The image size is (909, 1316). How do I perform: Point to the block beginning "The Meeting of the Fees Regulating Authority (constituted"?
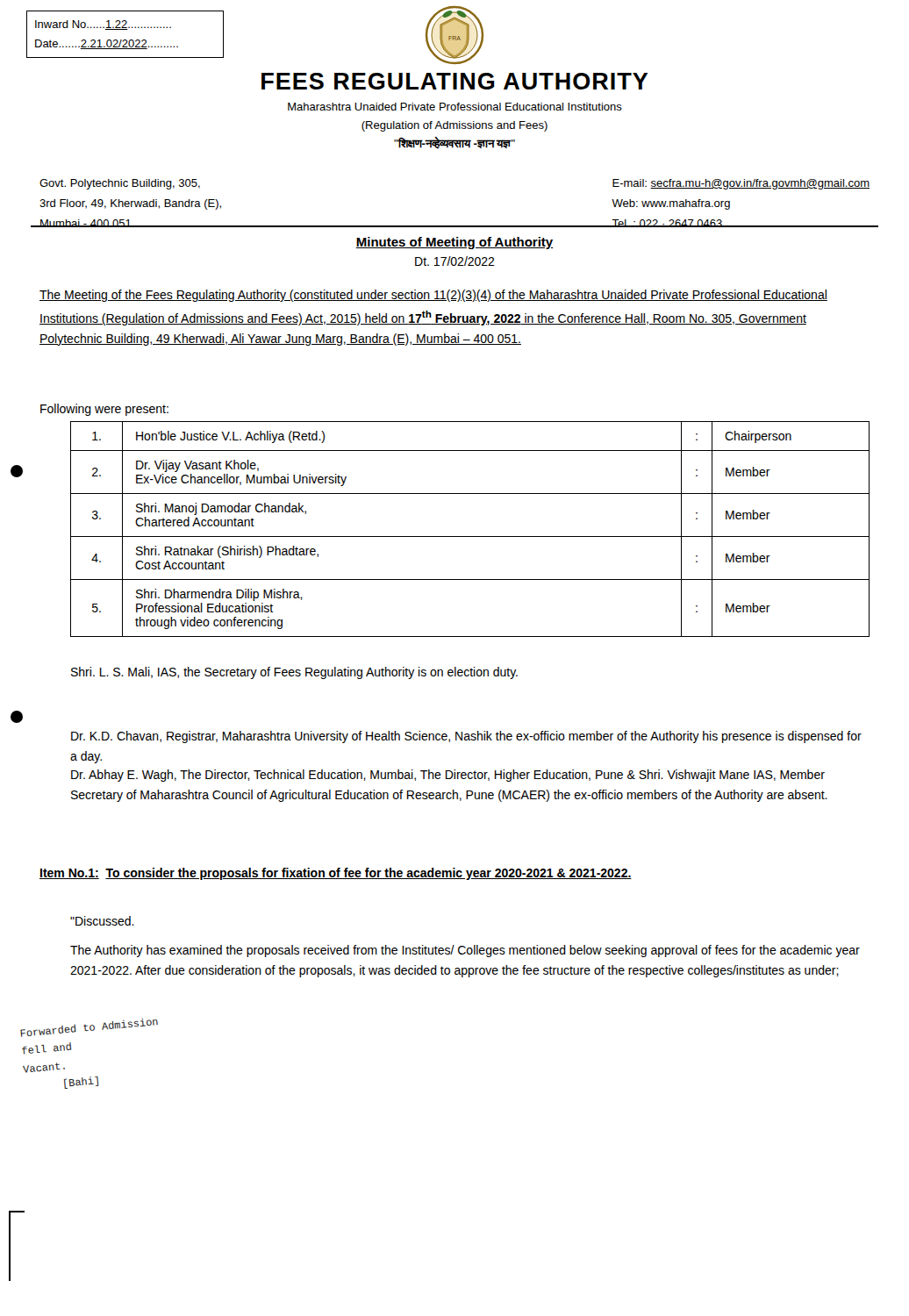tap(433, 317)
